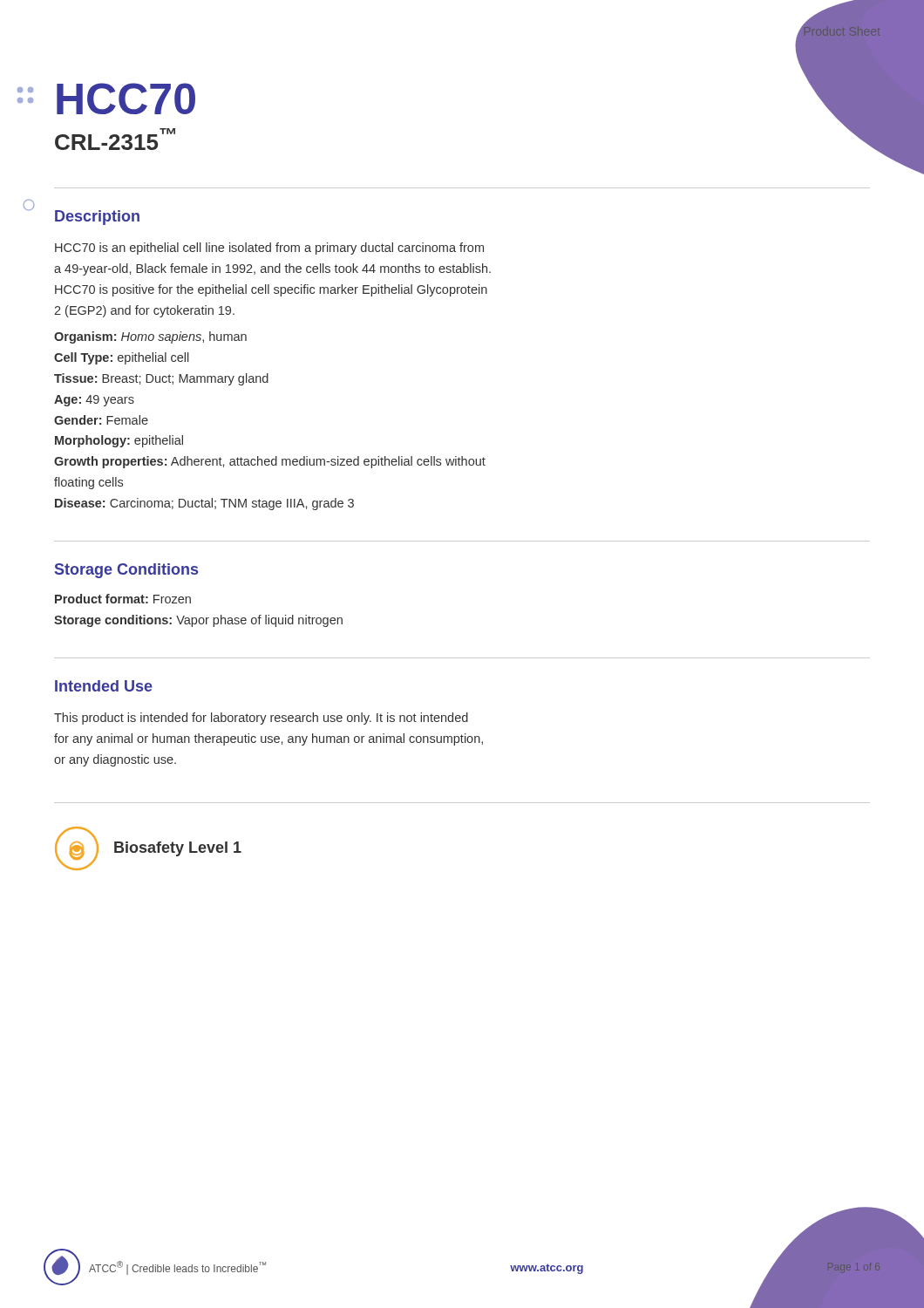Locate the section header that reads "Storage Conditions"

click(126, 570)
